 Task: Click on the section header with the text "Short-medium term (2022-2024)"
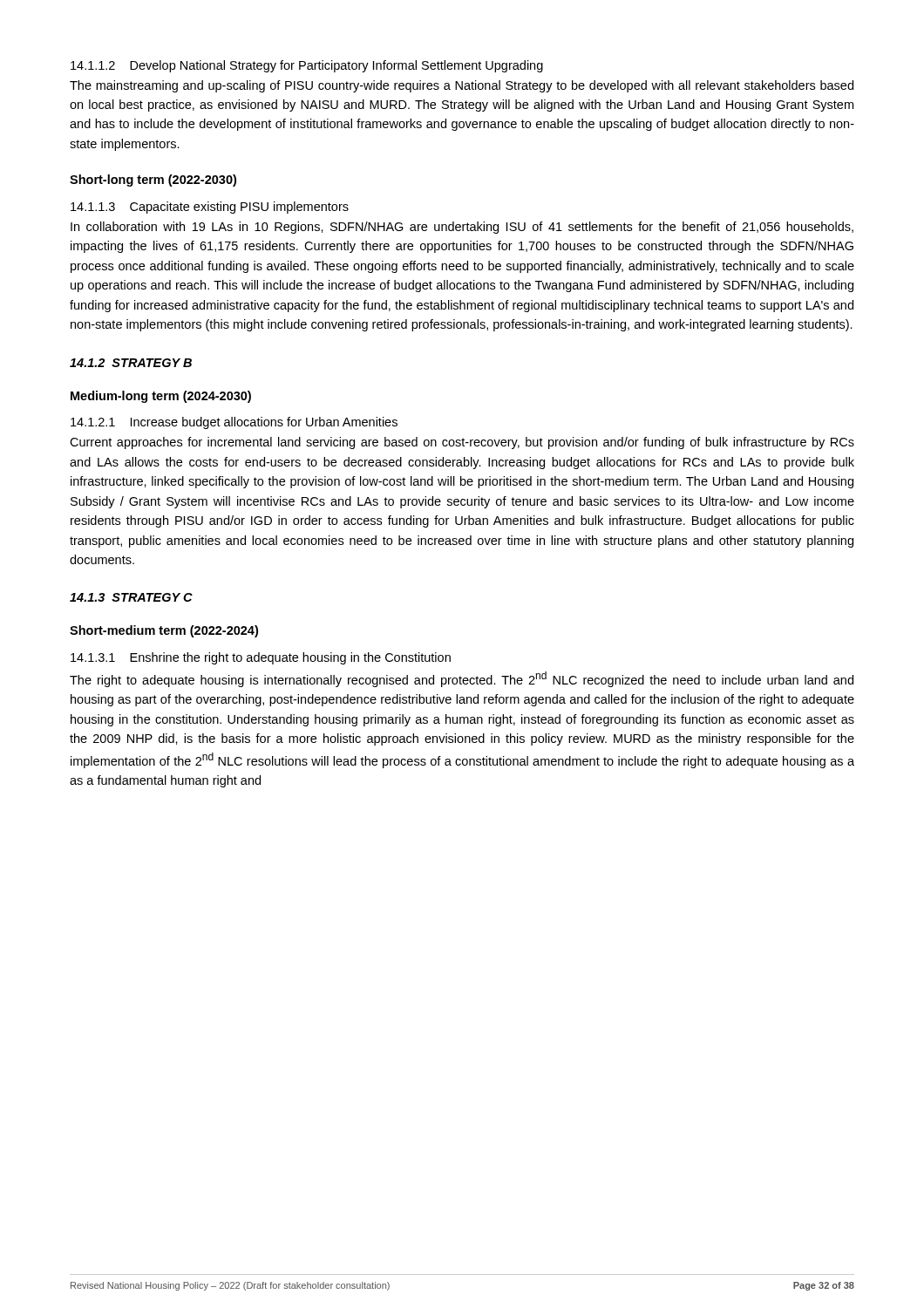click(x=164, y=631)
